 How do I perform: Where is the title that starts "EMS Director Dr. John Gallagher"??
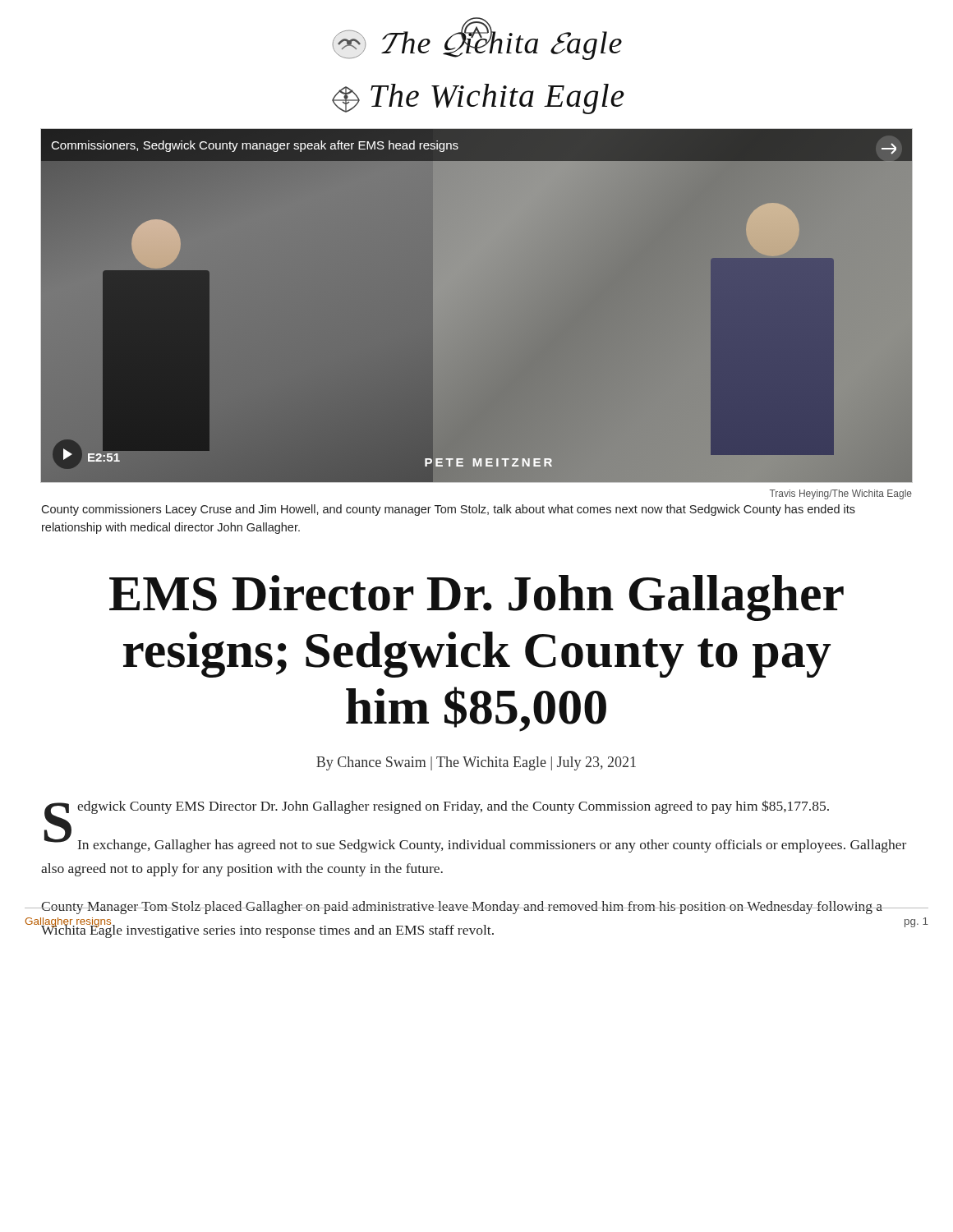point(476,650)
